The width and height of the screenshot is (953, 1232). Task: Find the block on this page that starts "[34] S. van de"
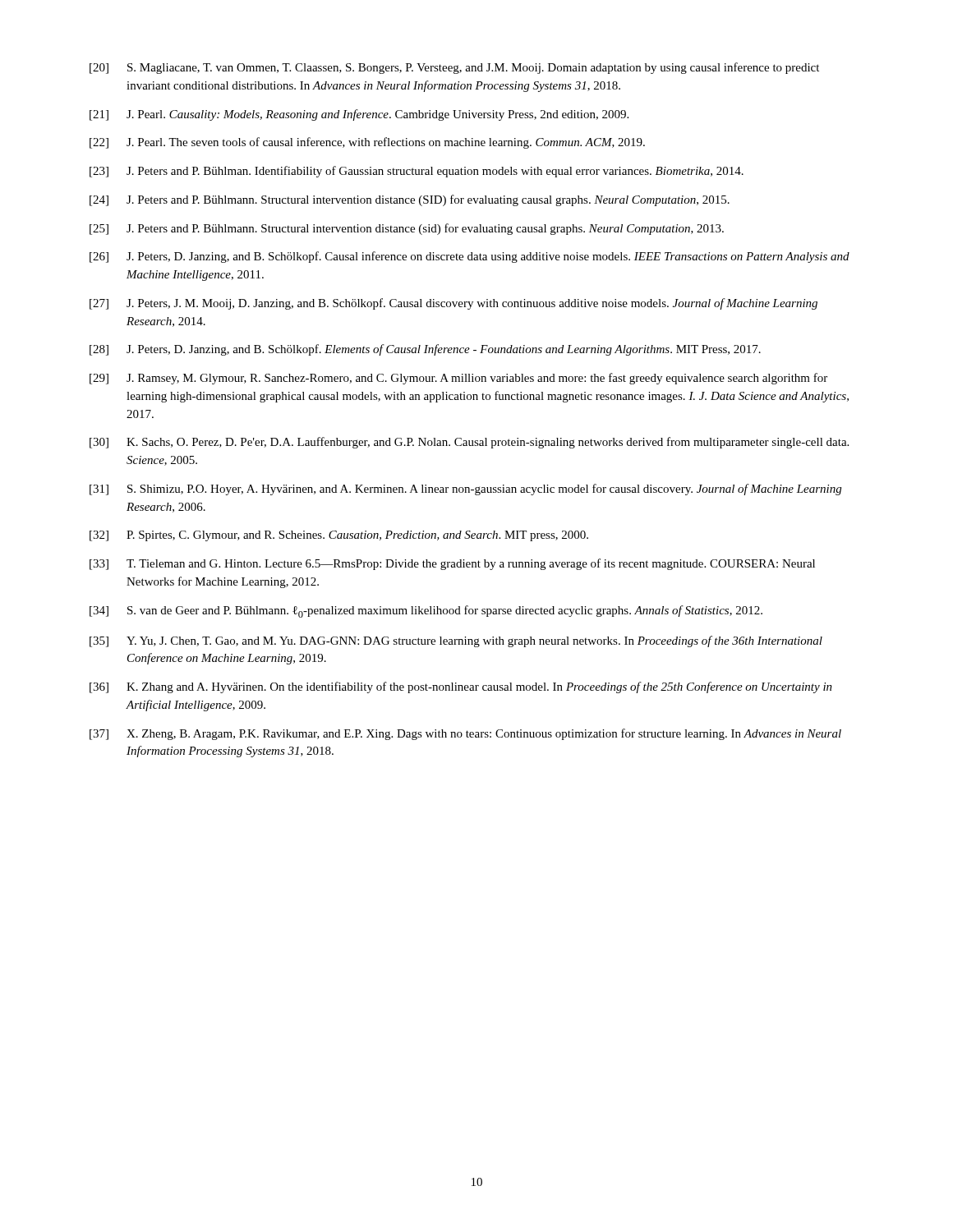[x=476, y=612]
